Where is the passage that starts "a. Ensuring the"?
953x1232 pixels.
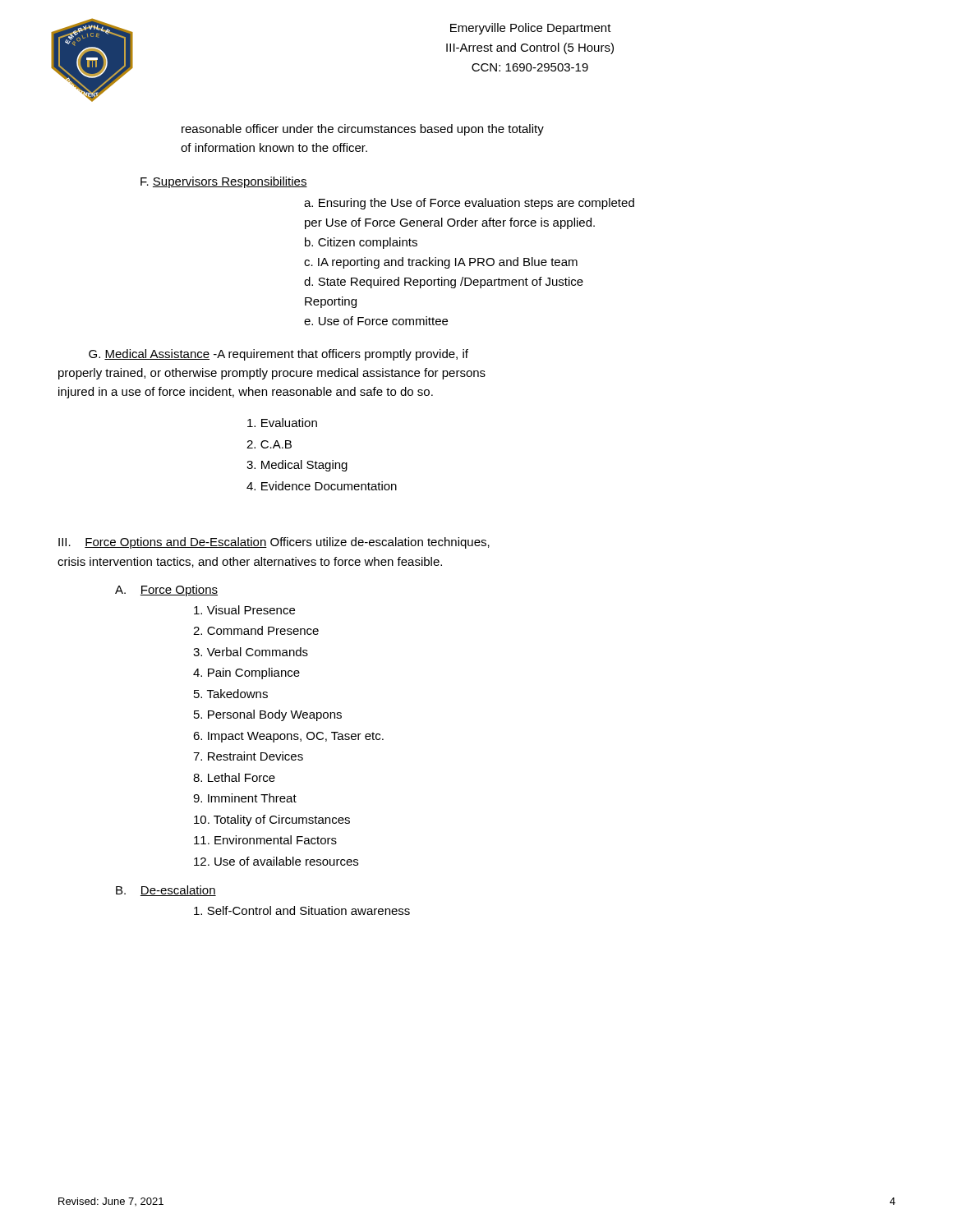[x=469, y=212]
